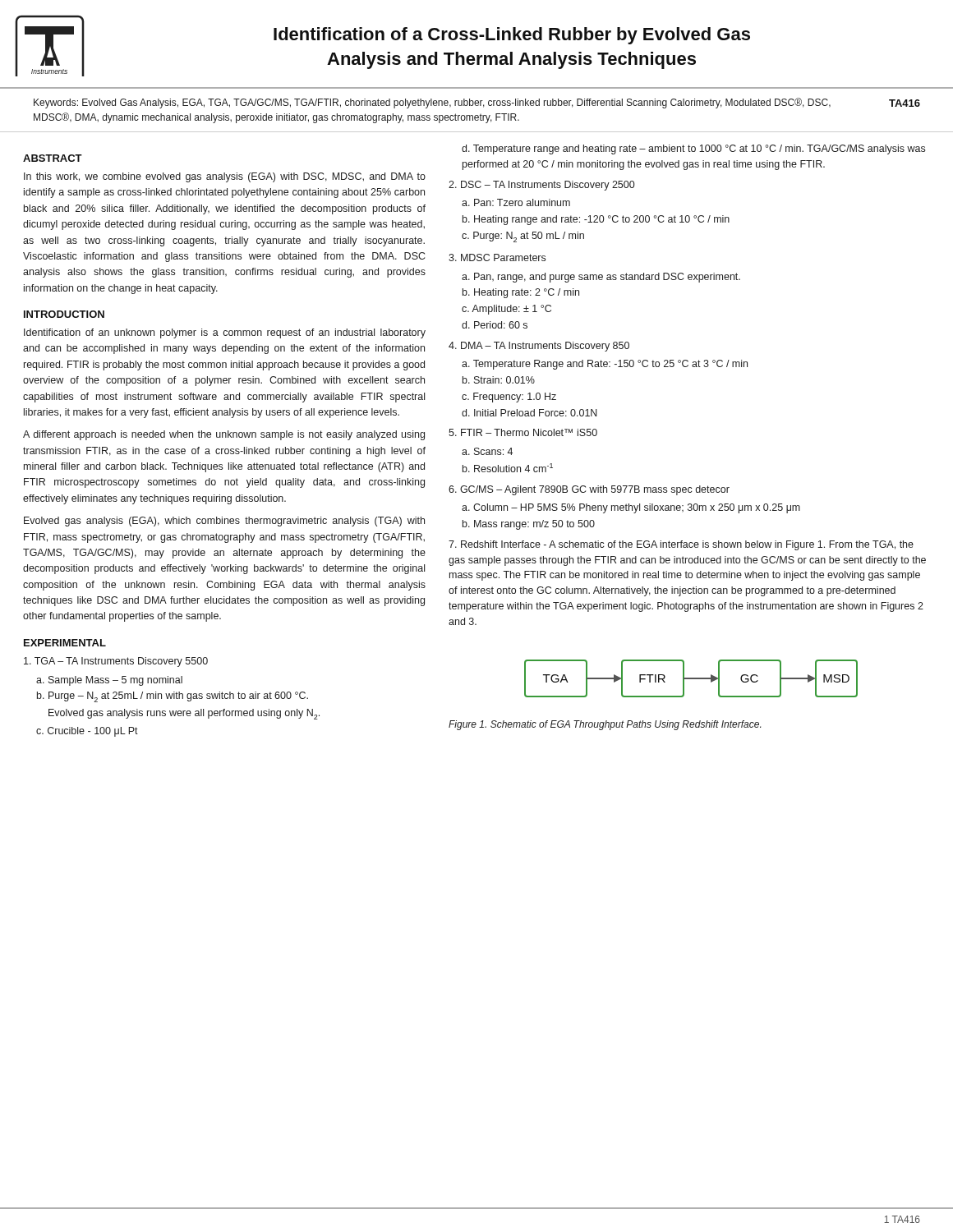Select the text block starting "d. Initial Preload Force: 0.01N"

(x=530, y=413)
